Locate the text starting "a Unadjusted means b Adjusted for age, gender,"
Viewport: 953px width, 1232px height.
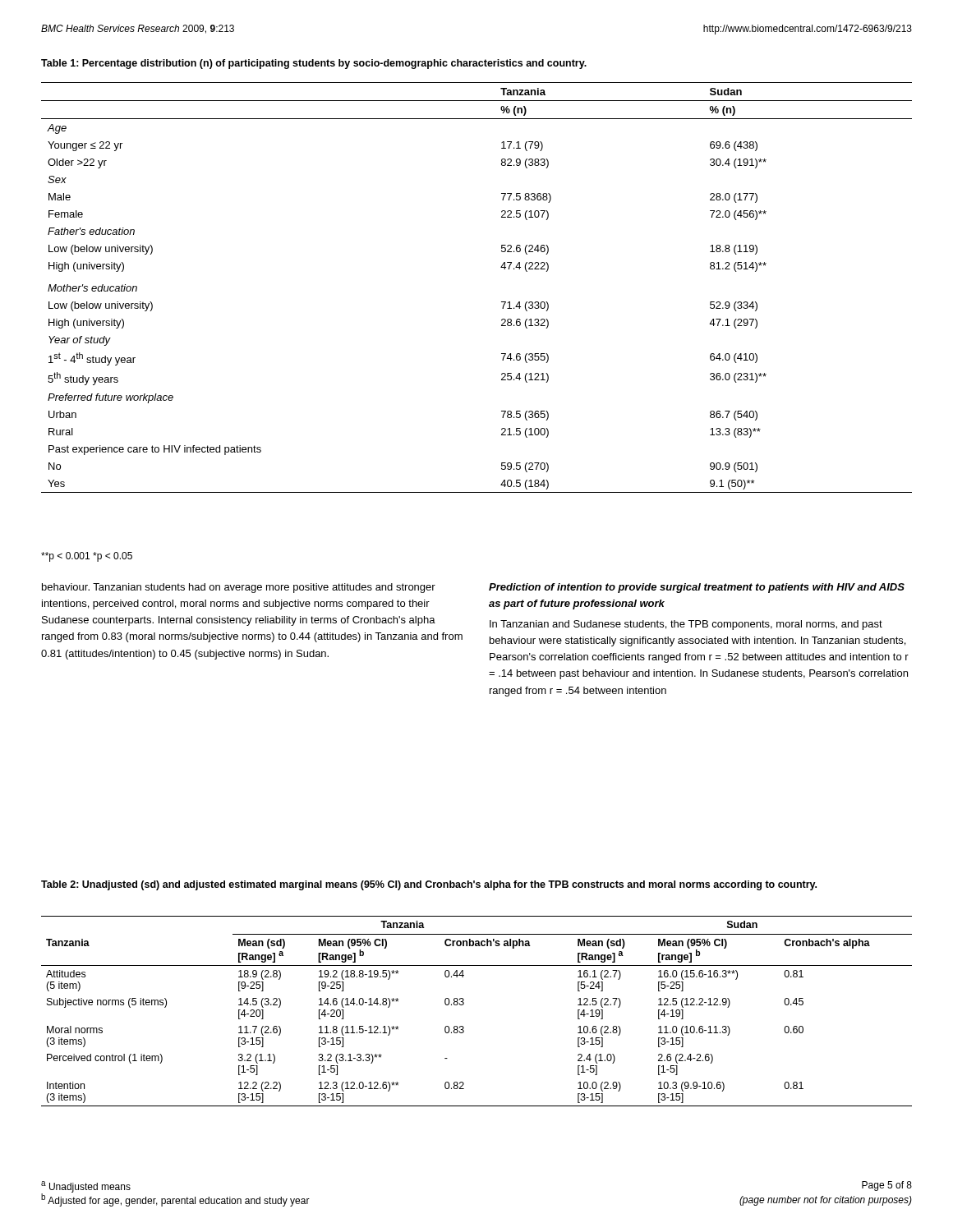coord(175,1193)
